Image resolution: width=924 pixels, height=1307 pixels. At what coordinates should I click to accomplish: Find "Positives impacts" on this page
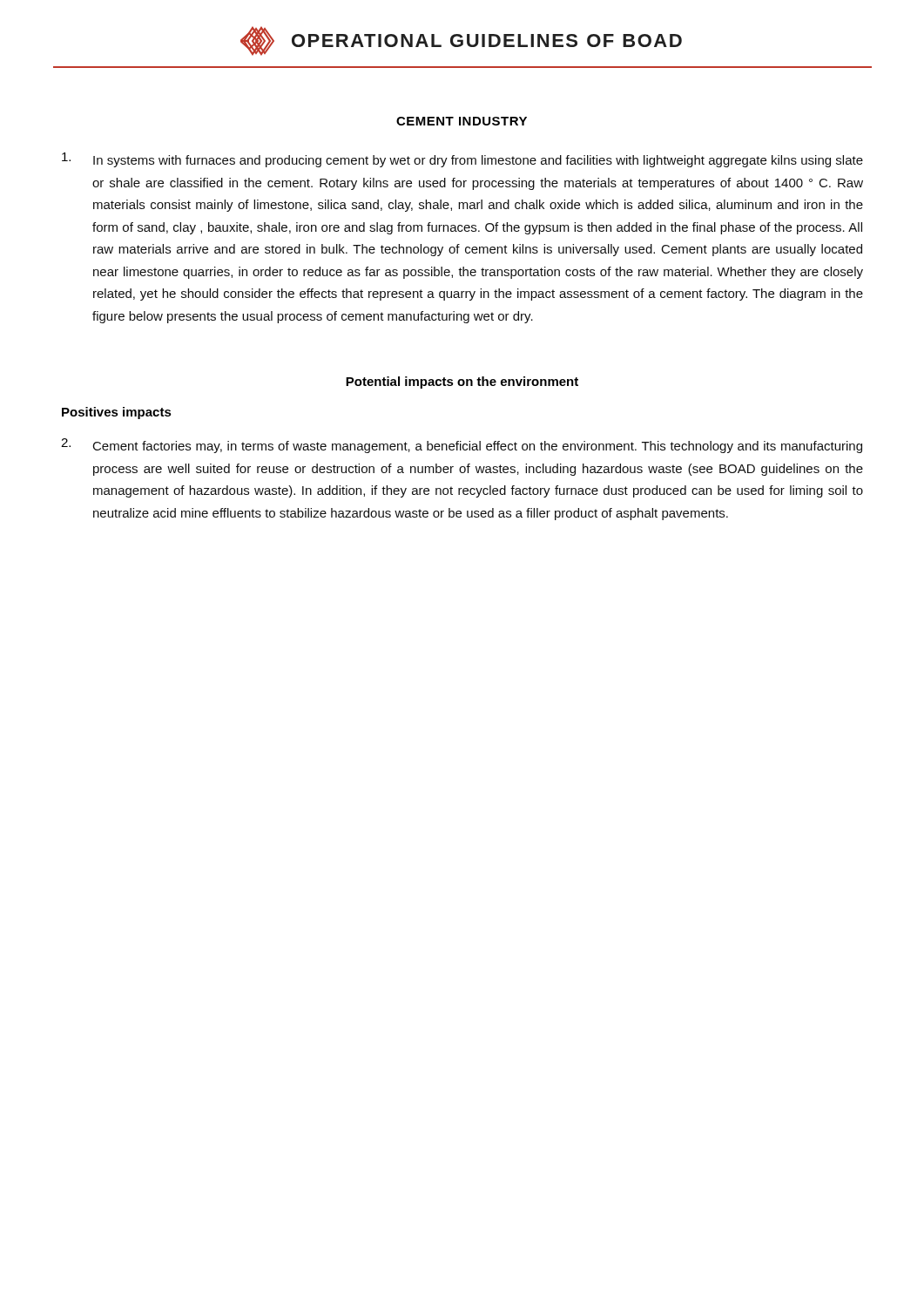116,412
